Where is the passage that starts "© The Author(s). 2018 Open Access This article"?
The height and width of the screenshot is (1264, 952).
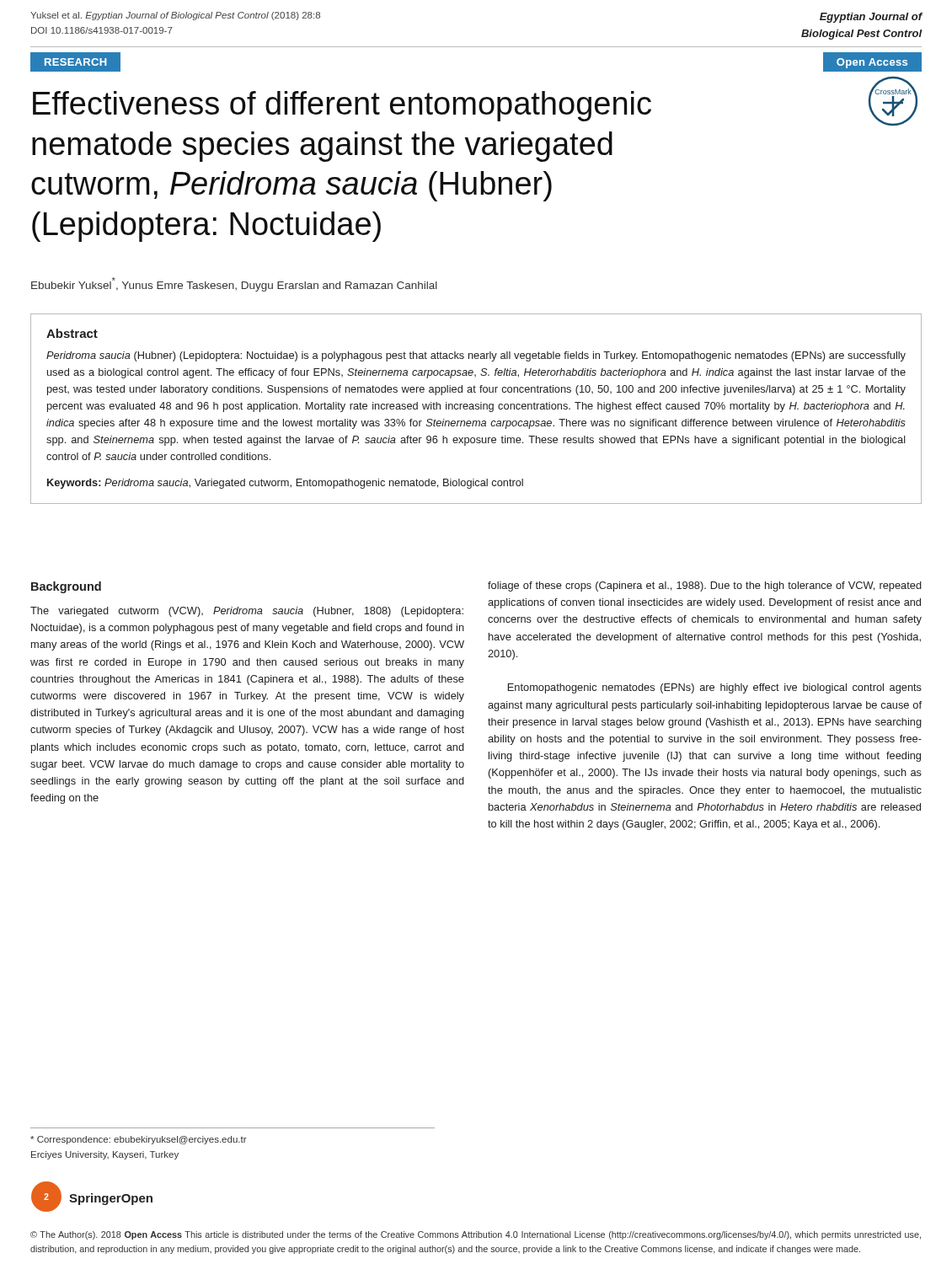tap(476, 1242)
